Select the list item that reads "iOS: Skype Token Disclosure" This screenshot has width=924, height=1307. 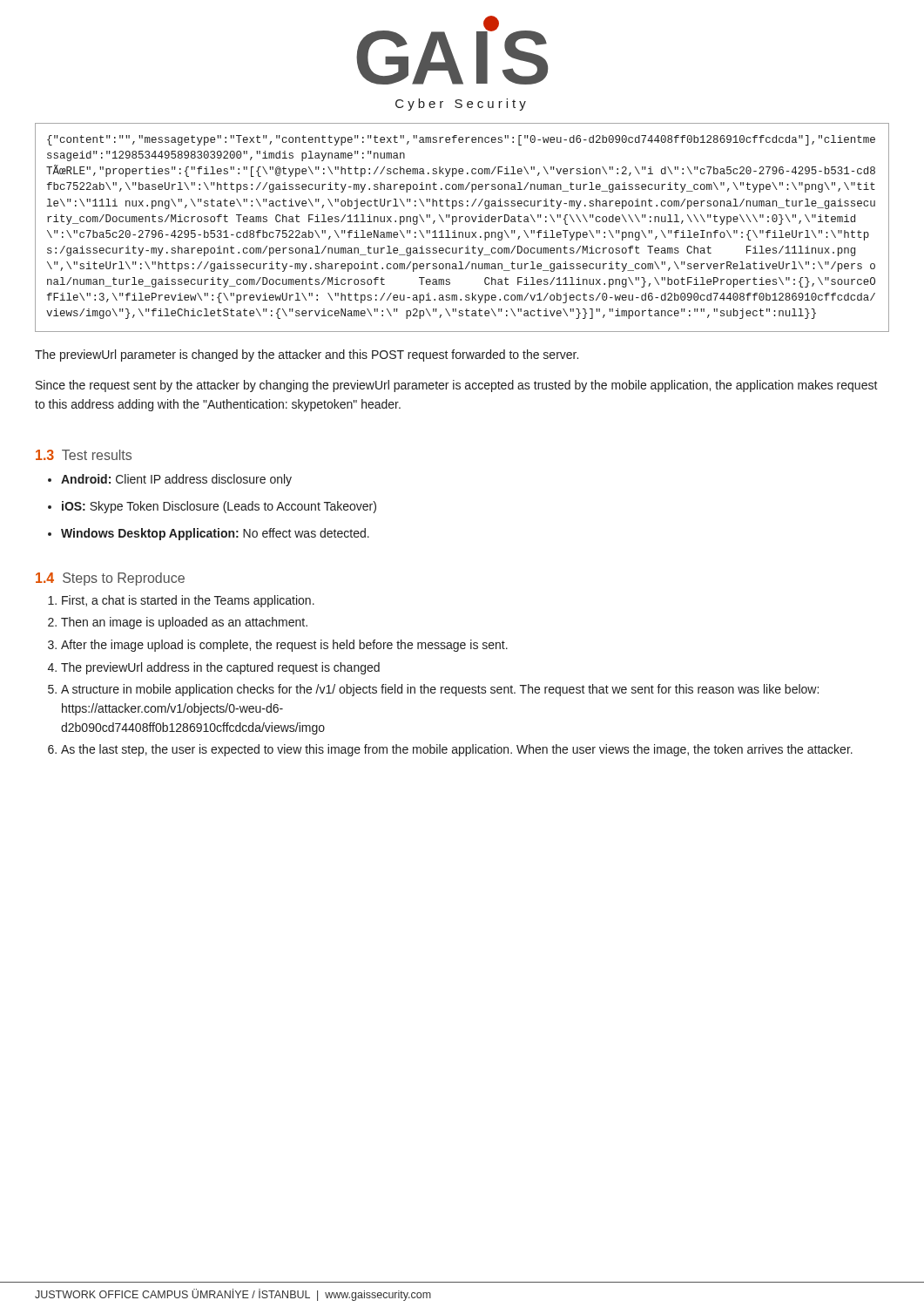(x=219, y=506)
